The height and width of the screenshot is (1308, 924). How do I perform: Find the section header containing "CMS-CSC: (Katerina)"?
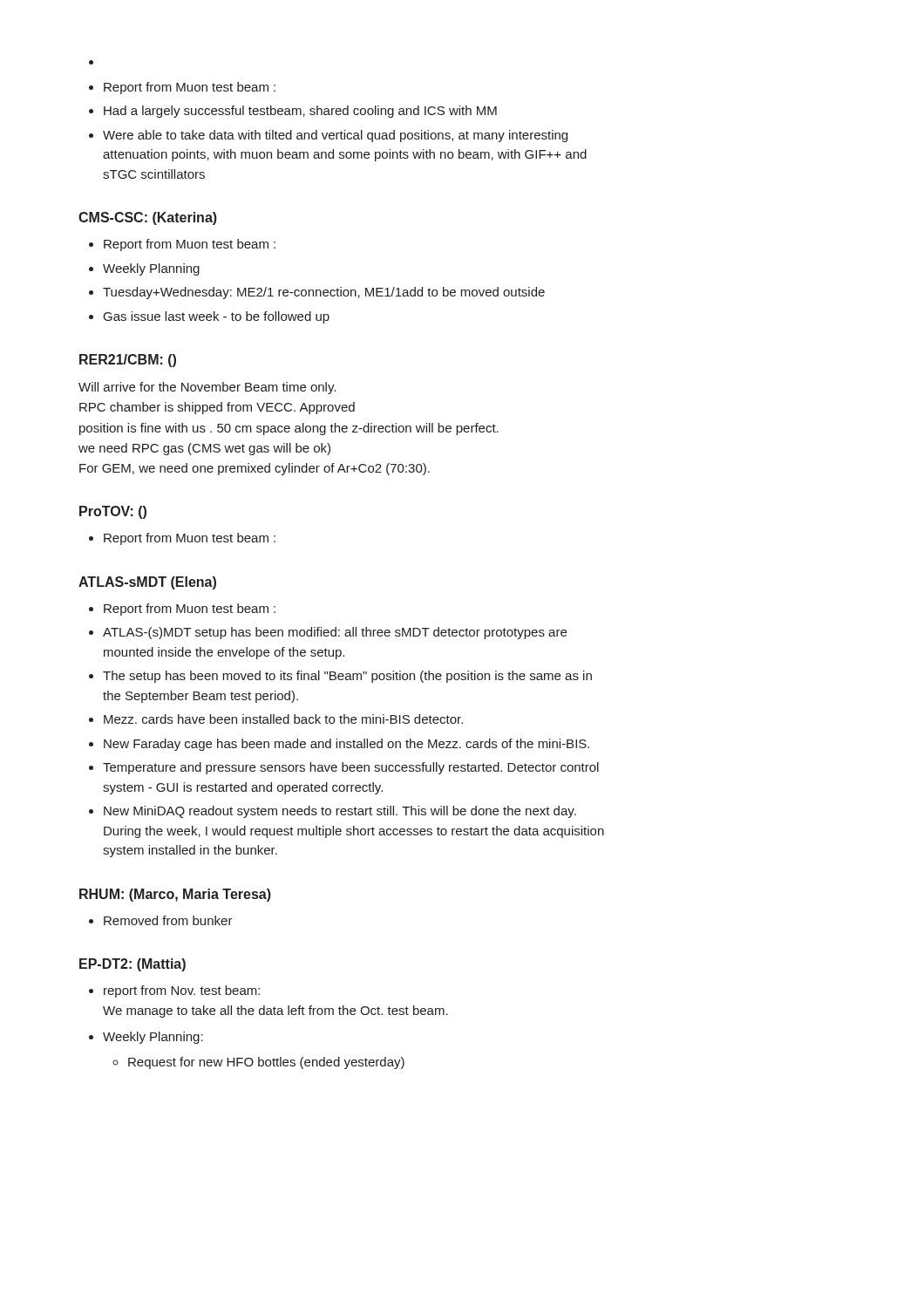(148, 218)
